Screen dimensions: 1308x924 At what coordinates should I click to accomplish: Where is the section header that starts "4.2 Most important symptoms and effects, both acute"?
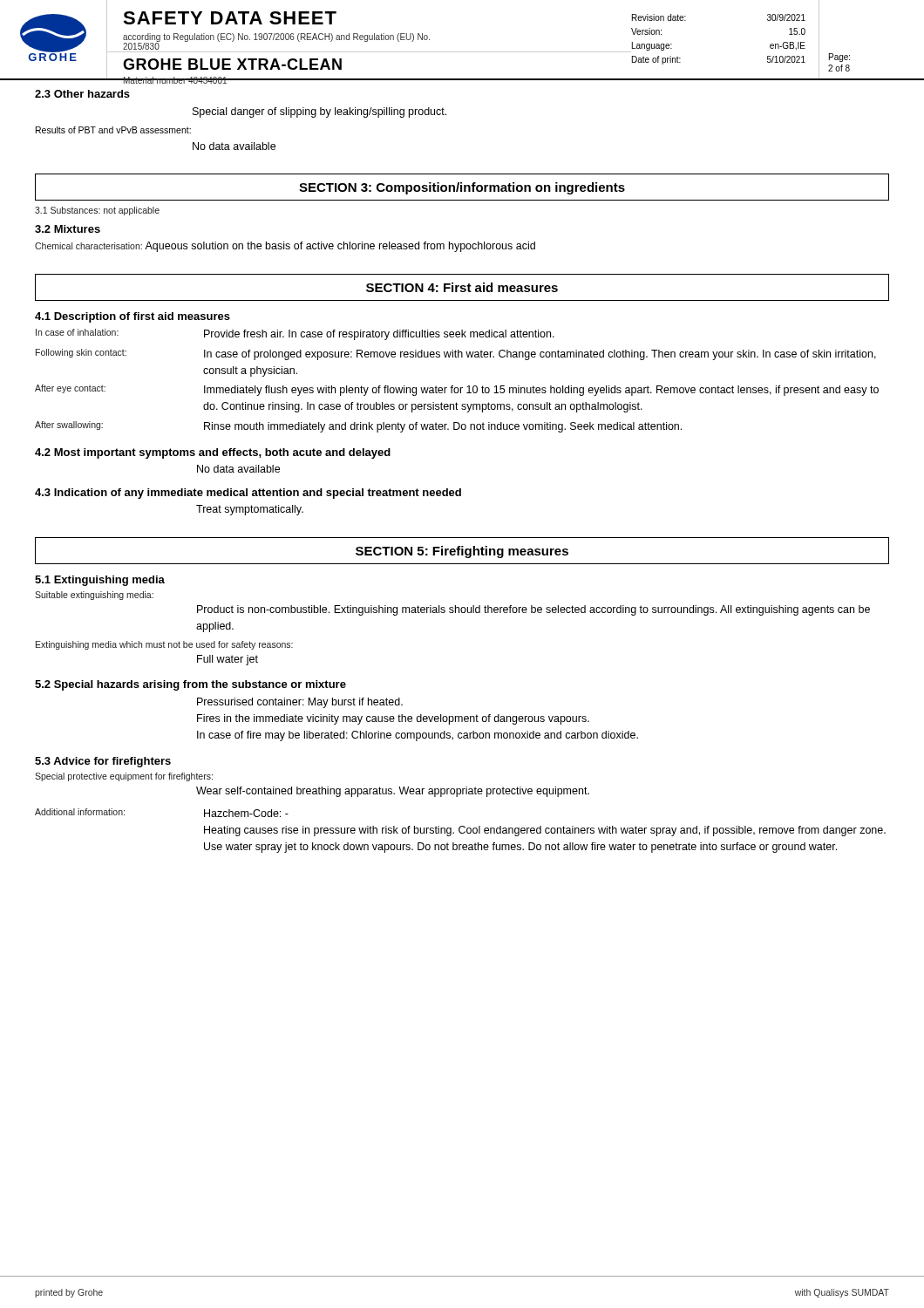coord(213,452)
